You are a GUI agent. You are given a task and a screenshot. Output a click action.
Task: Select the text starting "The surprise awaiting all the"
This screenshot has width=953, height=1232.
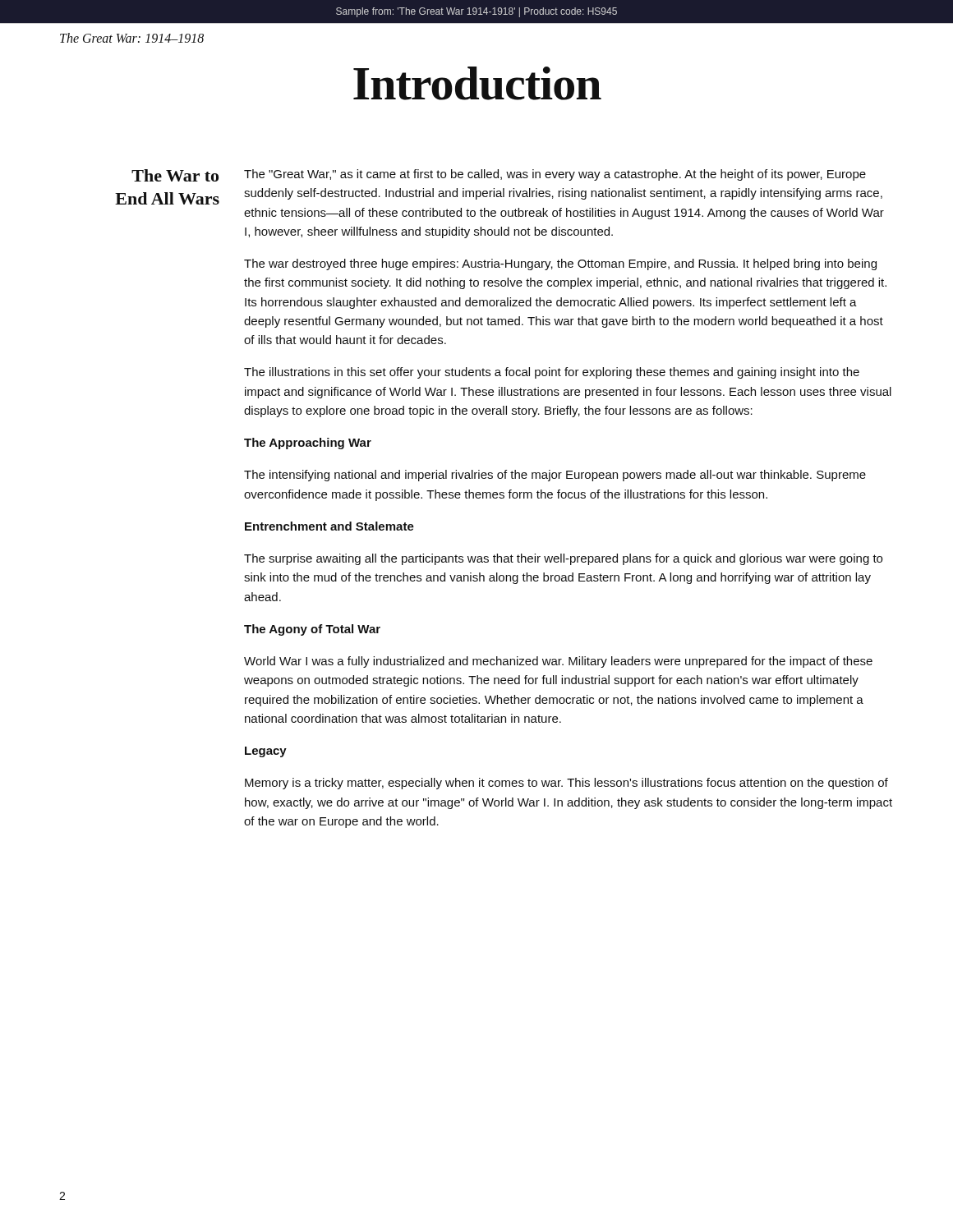[x=569, y=577]
